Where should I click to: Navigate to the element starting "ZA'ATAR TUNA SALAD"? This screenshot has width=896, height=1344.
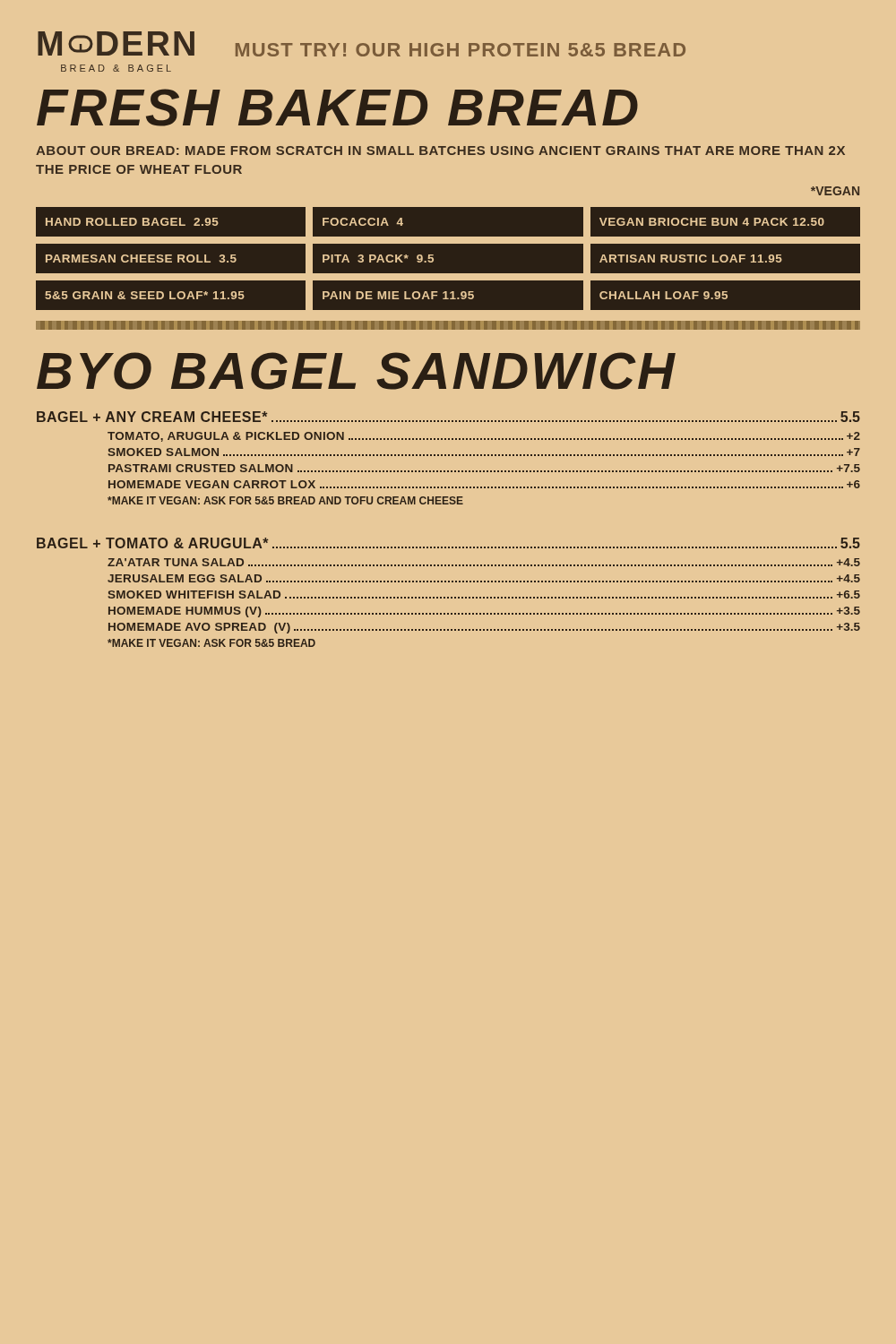coord(484,562)
